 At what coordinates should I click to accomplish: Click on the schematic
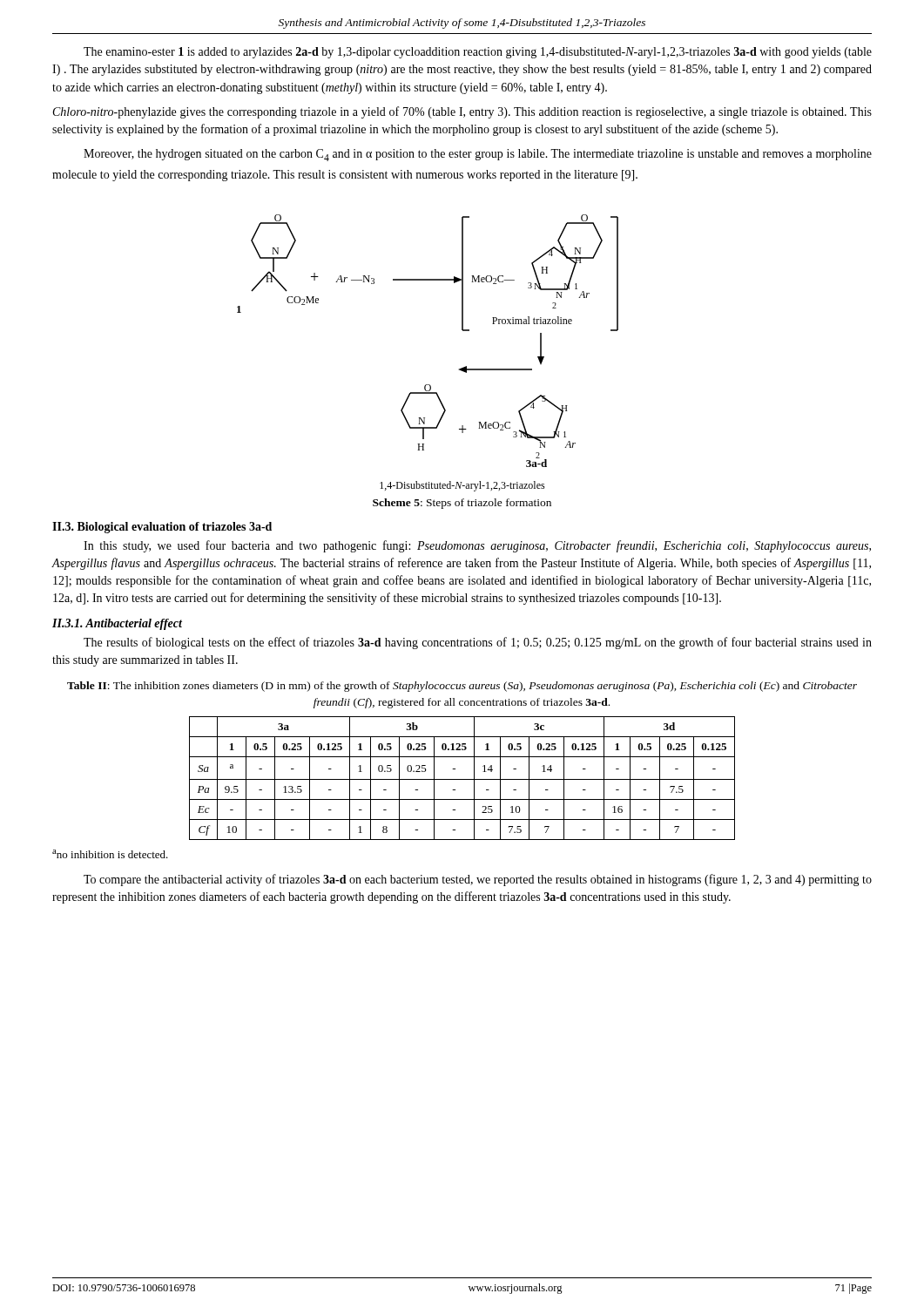pos(462,343)
